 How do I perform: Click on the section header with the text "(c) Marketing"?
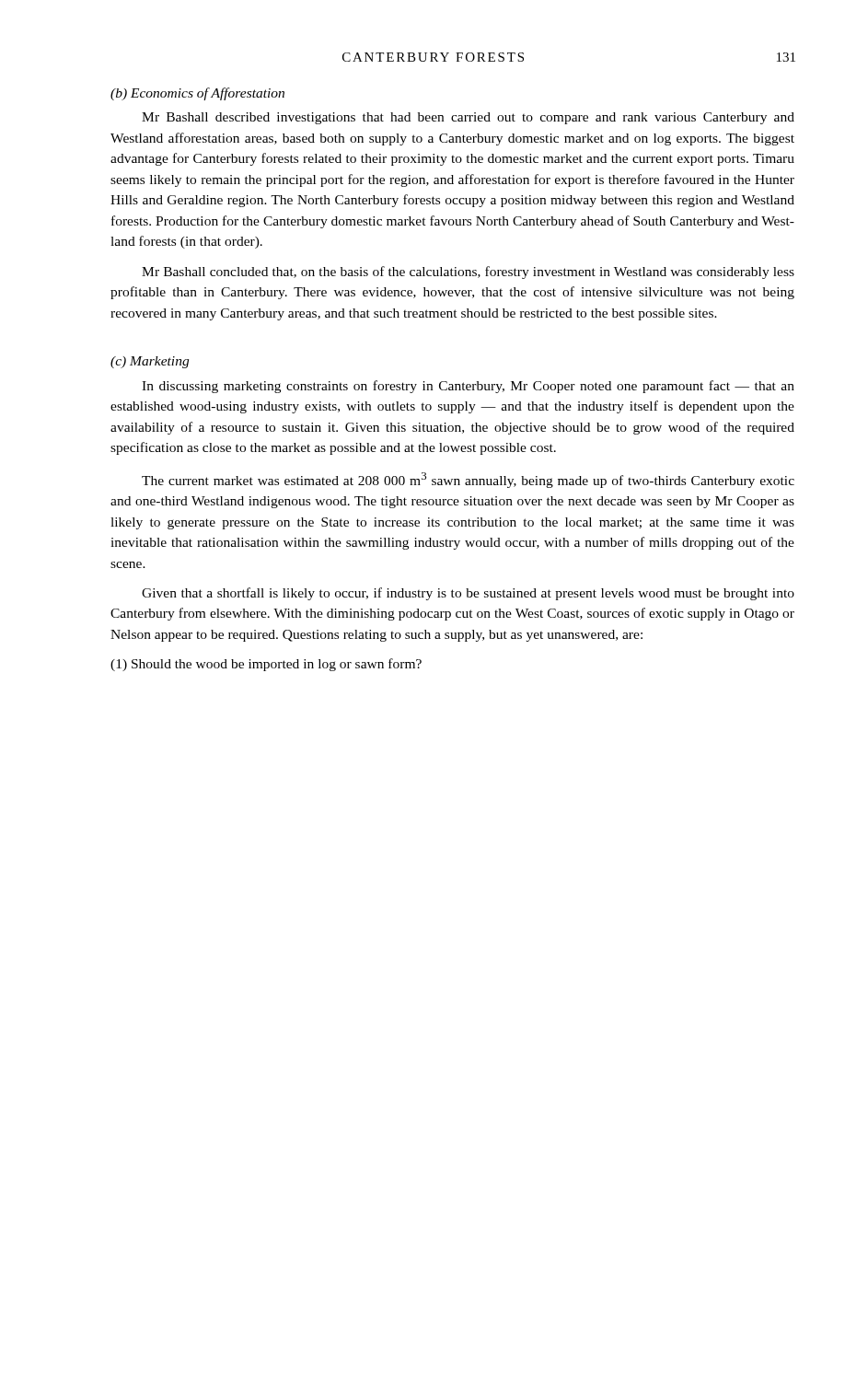[150, 361]
